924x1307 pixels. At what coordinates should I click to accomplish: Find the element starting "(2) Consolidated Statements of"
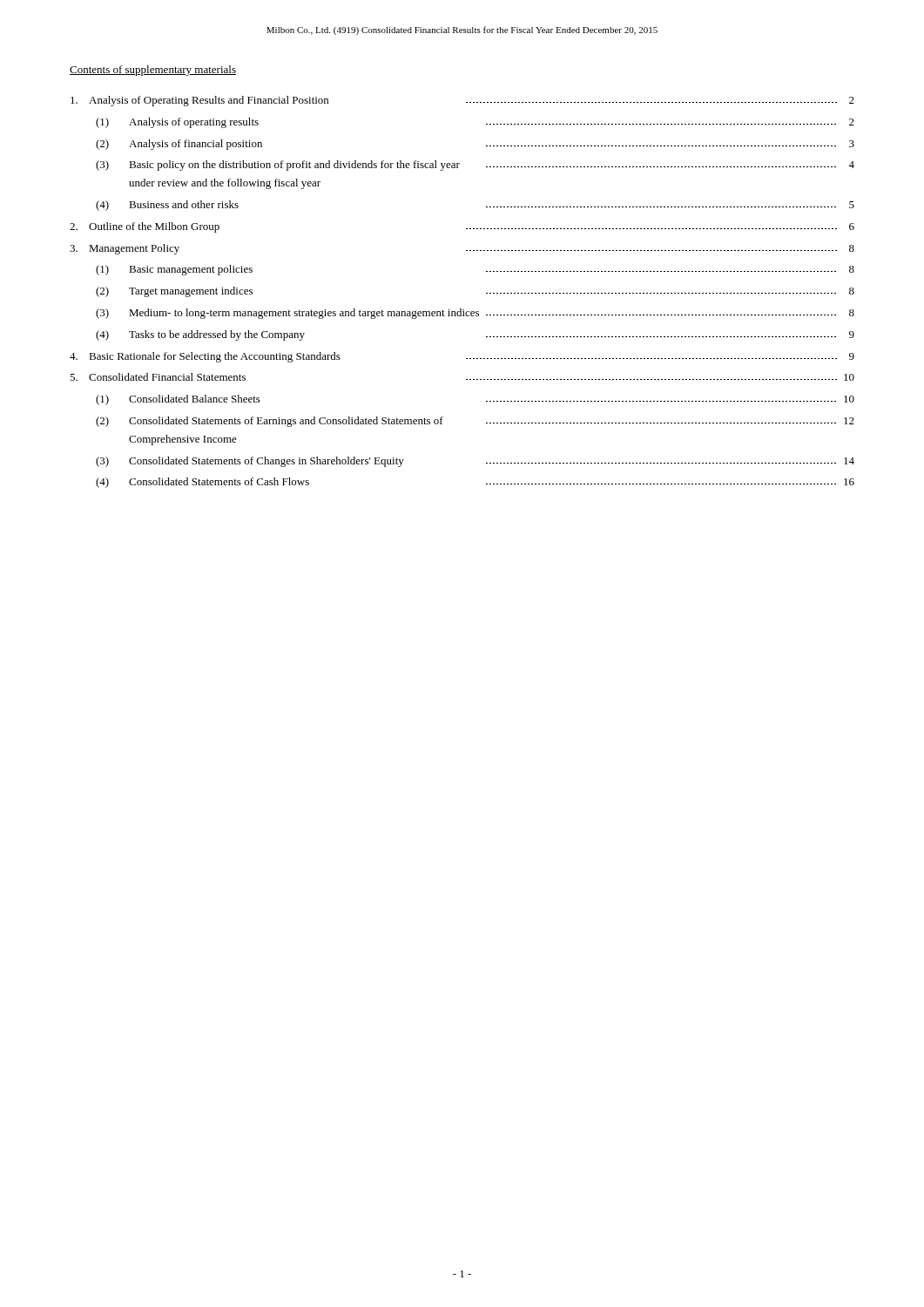click(288, 421)
